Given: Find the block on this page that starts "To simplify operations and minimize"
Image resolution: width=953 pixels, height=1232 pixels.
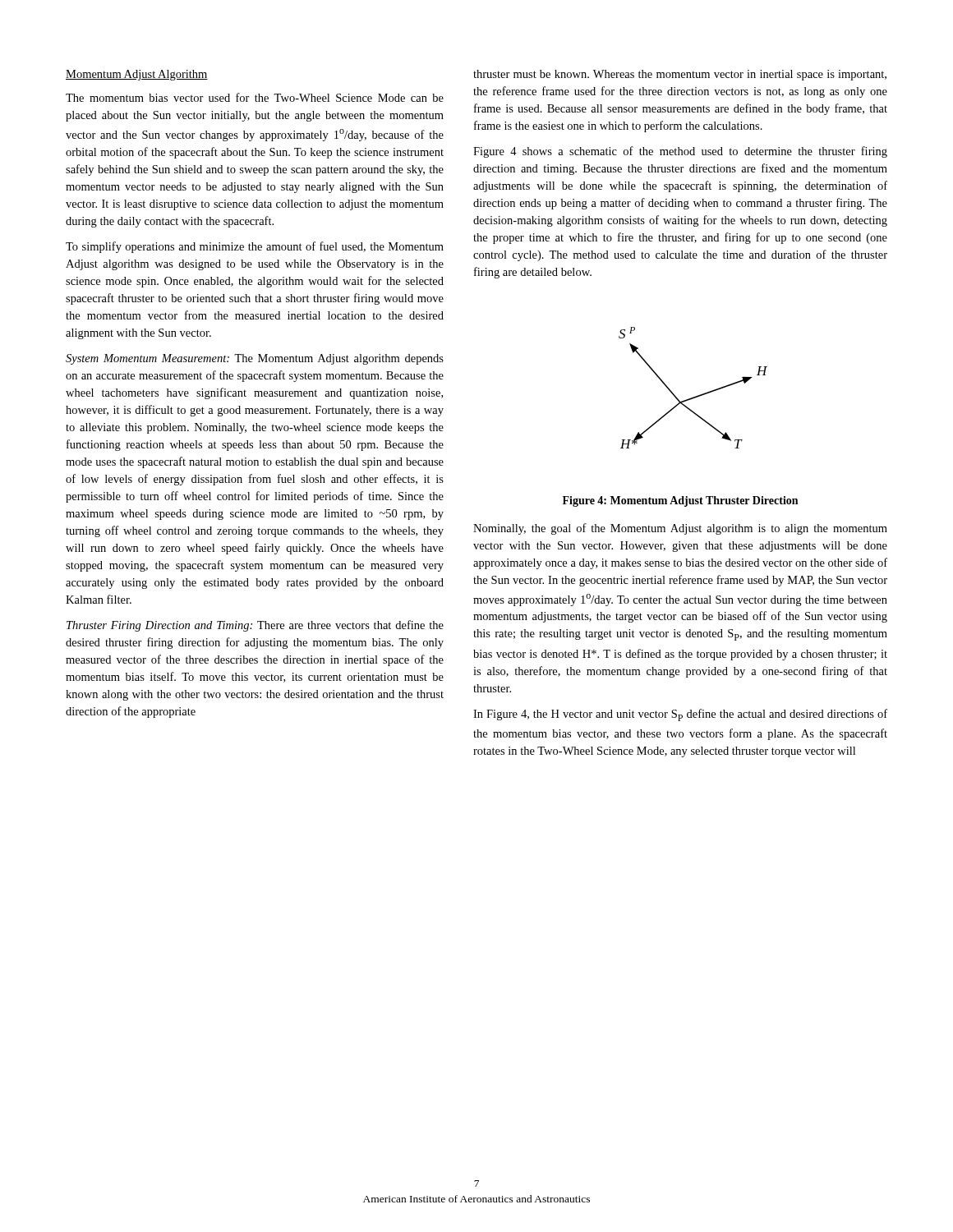Looking at the screenshot, I should tap(255, 290).
